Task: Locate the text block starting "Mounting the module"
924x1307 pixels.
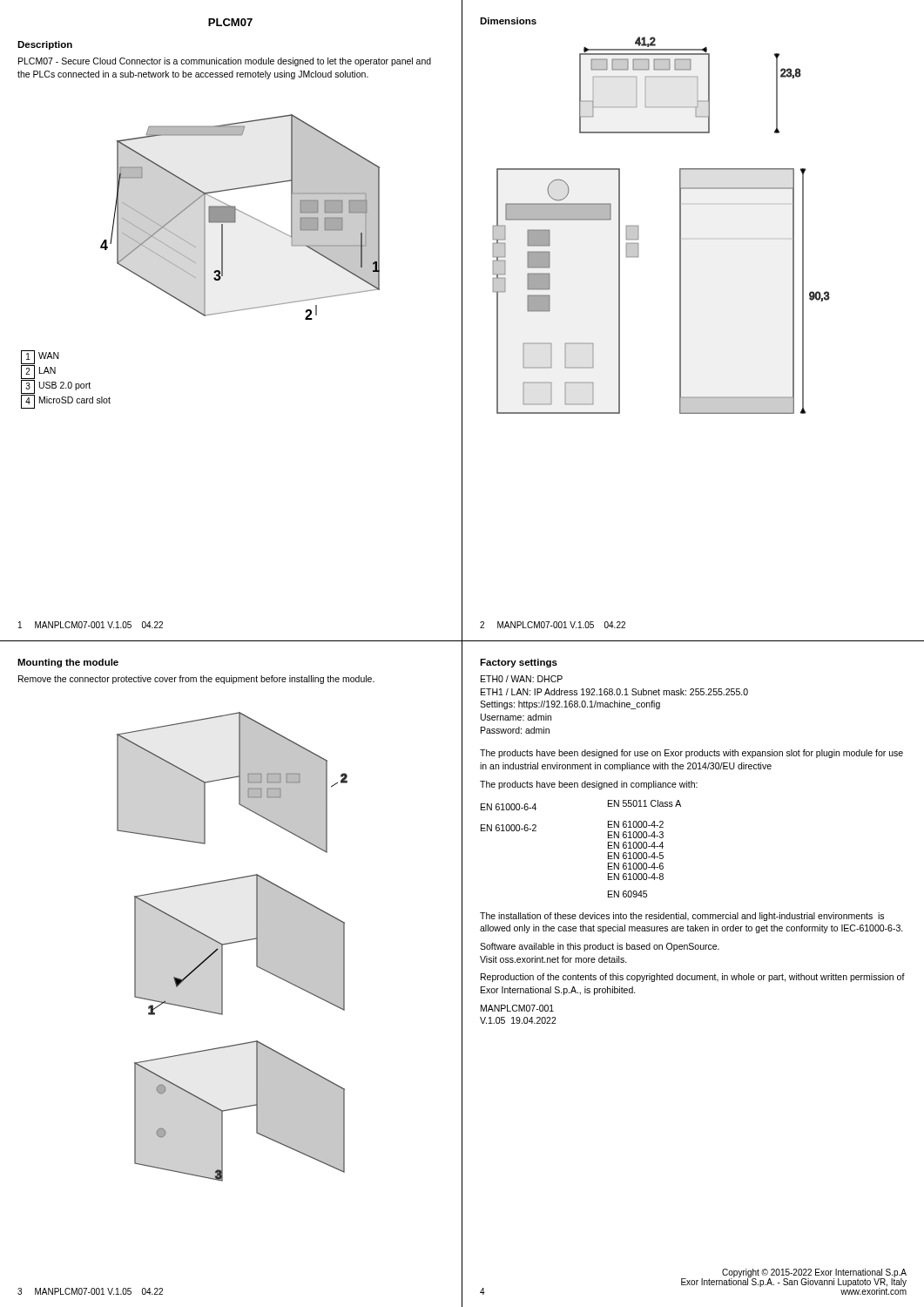Action: tap(68, 662)
